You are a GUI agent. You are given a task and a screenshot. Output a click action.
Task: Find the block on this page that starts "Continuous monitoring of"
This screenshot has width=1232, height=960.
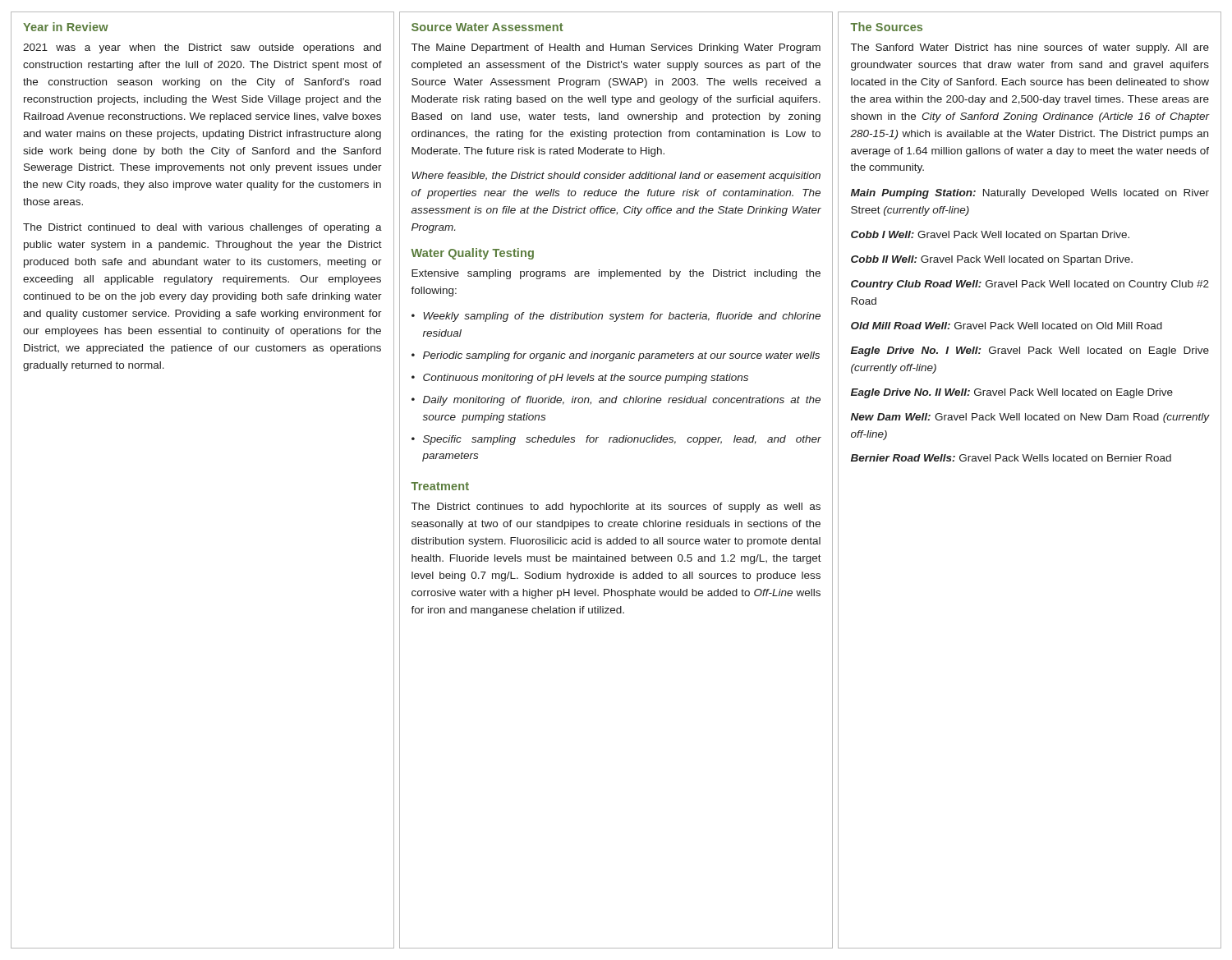pos(586,377)
